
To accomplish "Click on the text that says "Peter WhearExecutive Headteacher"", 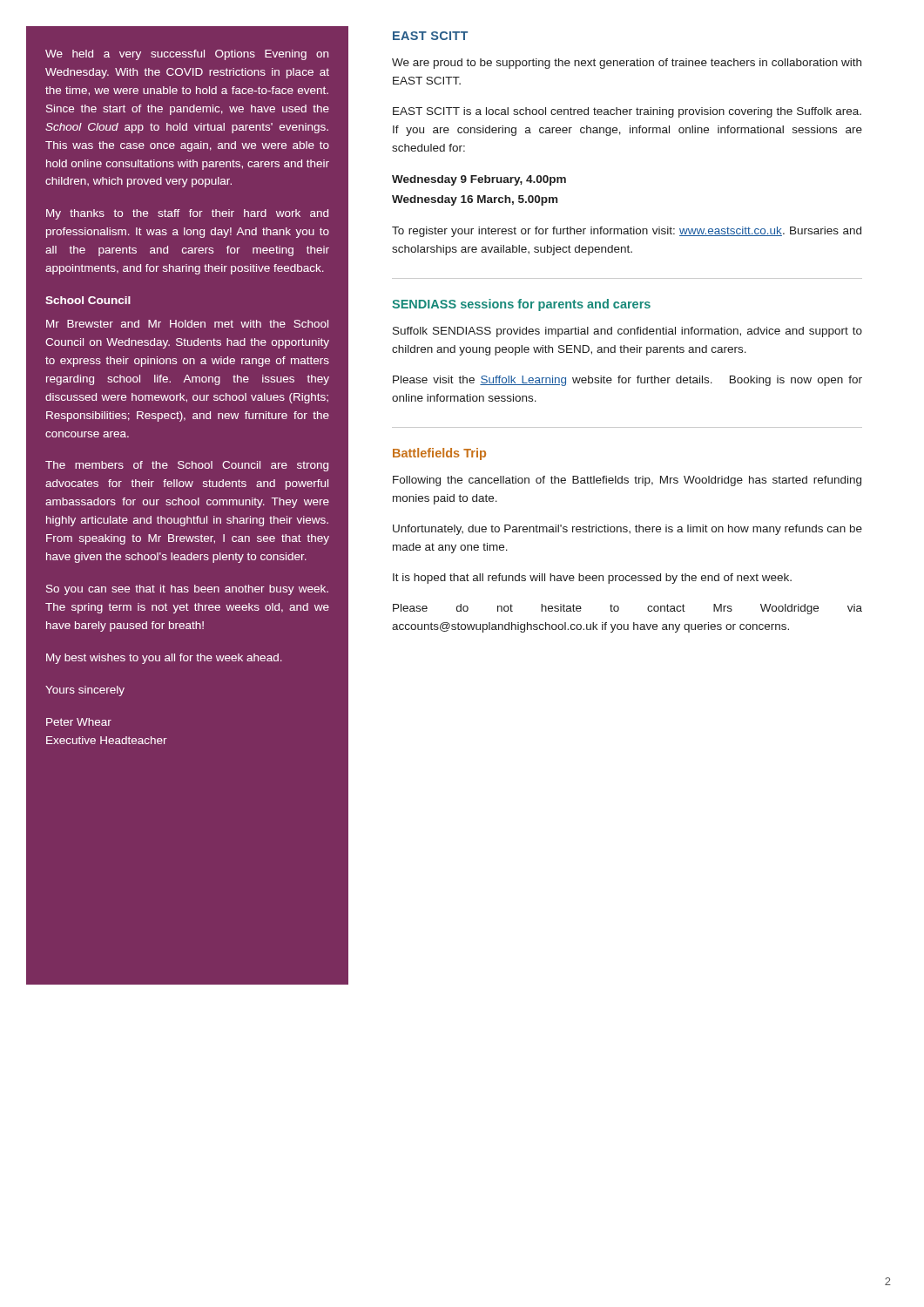I will (79, 722).
